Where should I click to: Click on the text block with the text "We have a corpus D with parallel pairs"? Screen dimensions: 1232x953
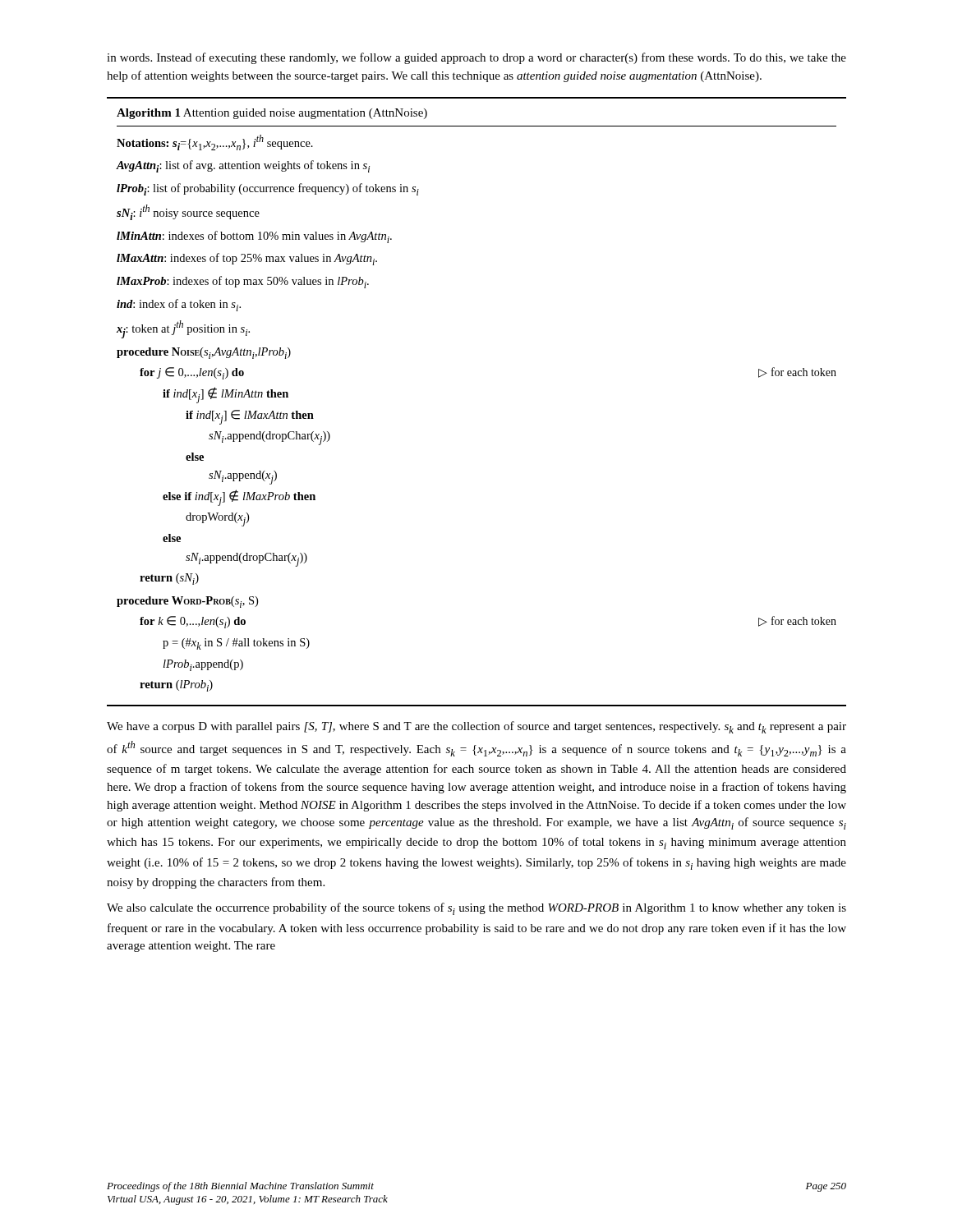click(x=476, y=804)
